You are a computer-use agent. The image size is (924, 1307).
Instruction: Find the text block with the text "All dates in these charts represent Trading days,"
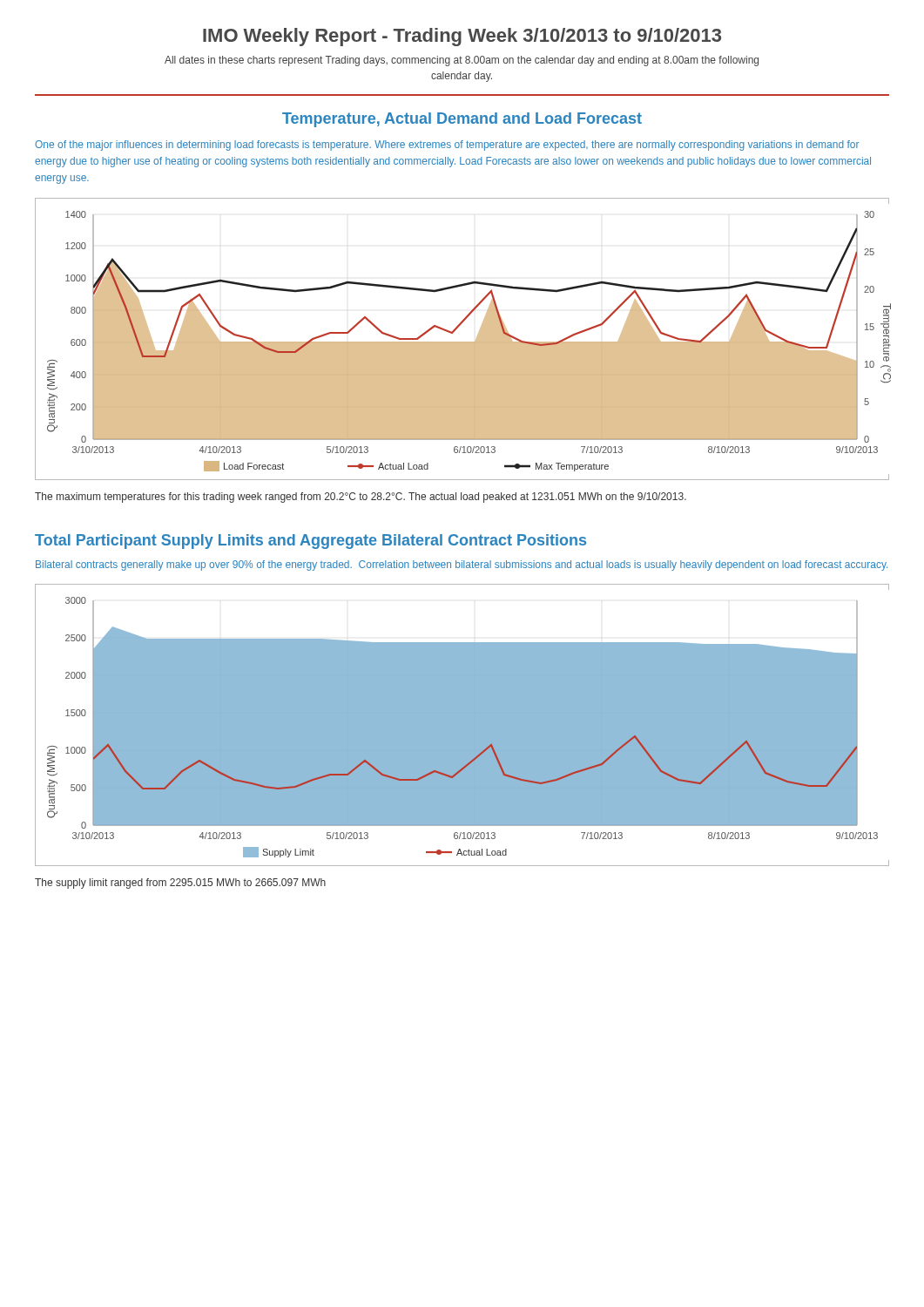(462, 68)
